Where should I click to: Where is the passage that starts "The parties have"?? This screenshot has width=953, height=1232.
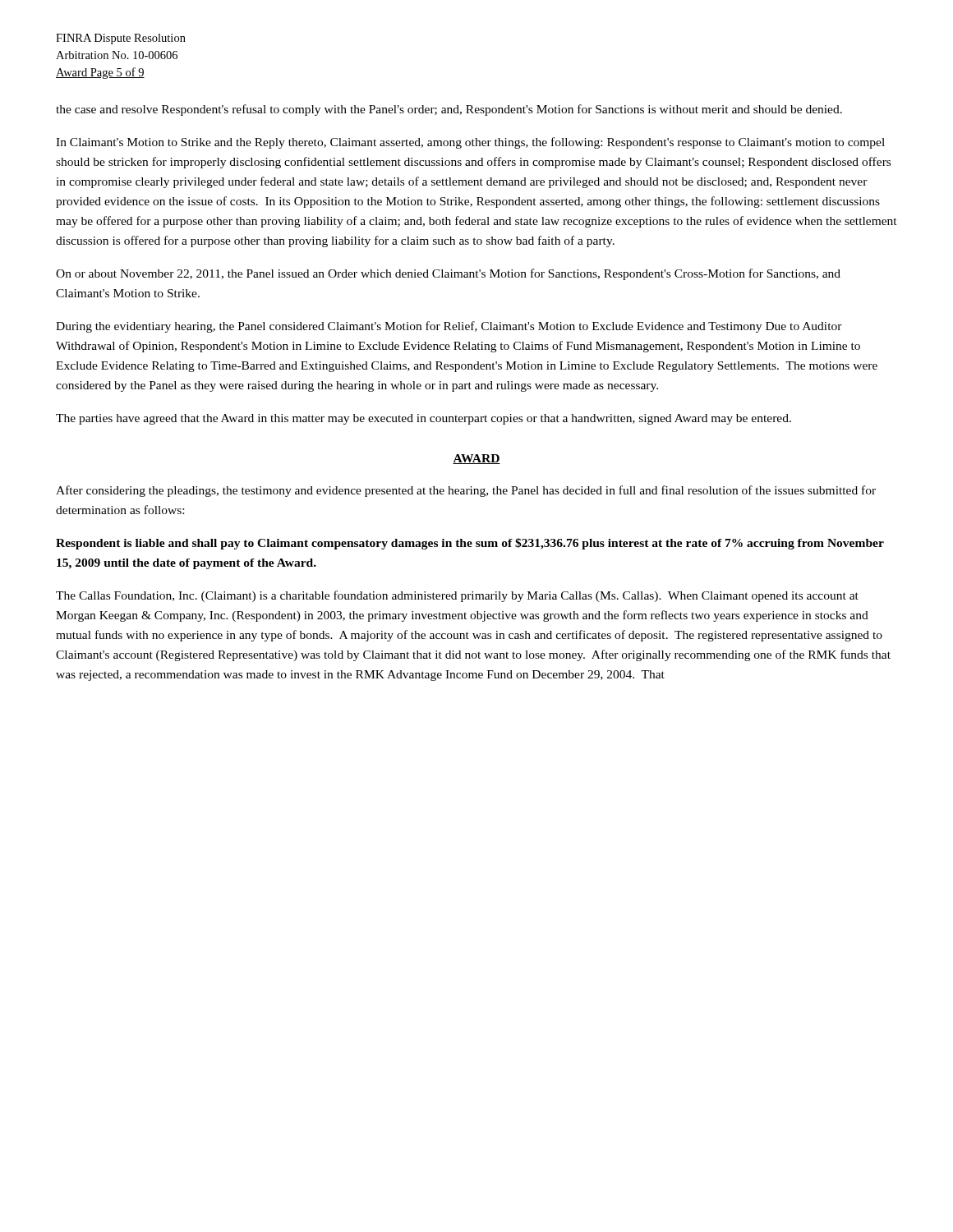click(476, 418)
